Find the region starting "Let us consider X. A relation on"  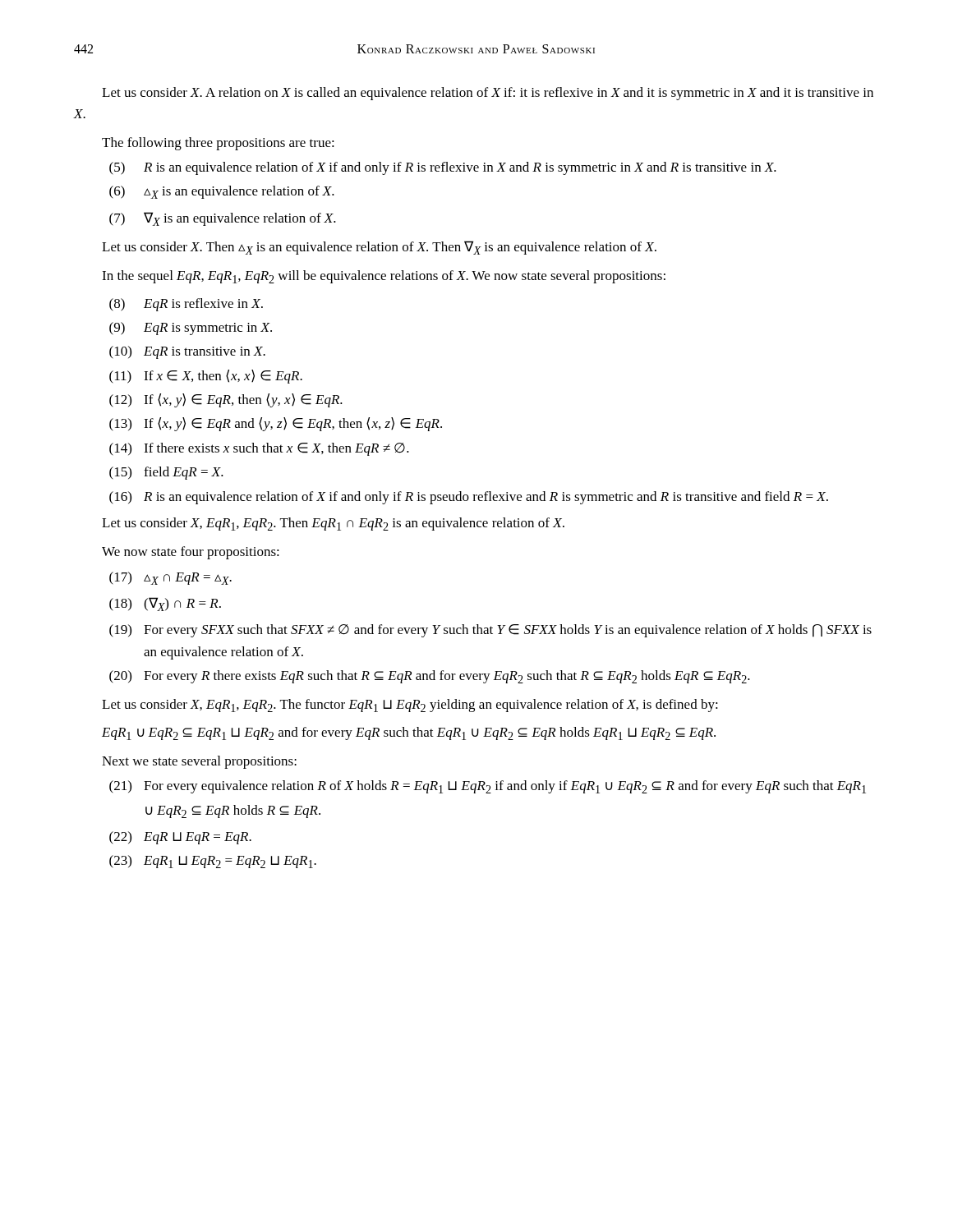point(476,104)
